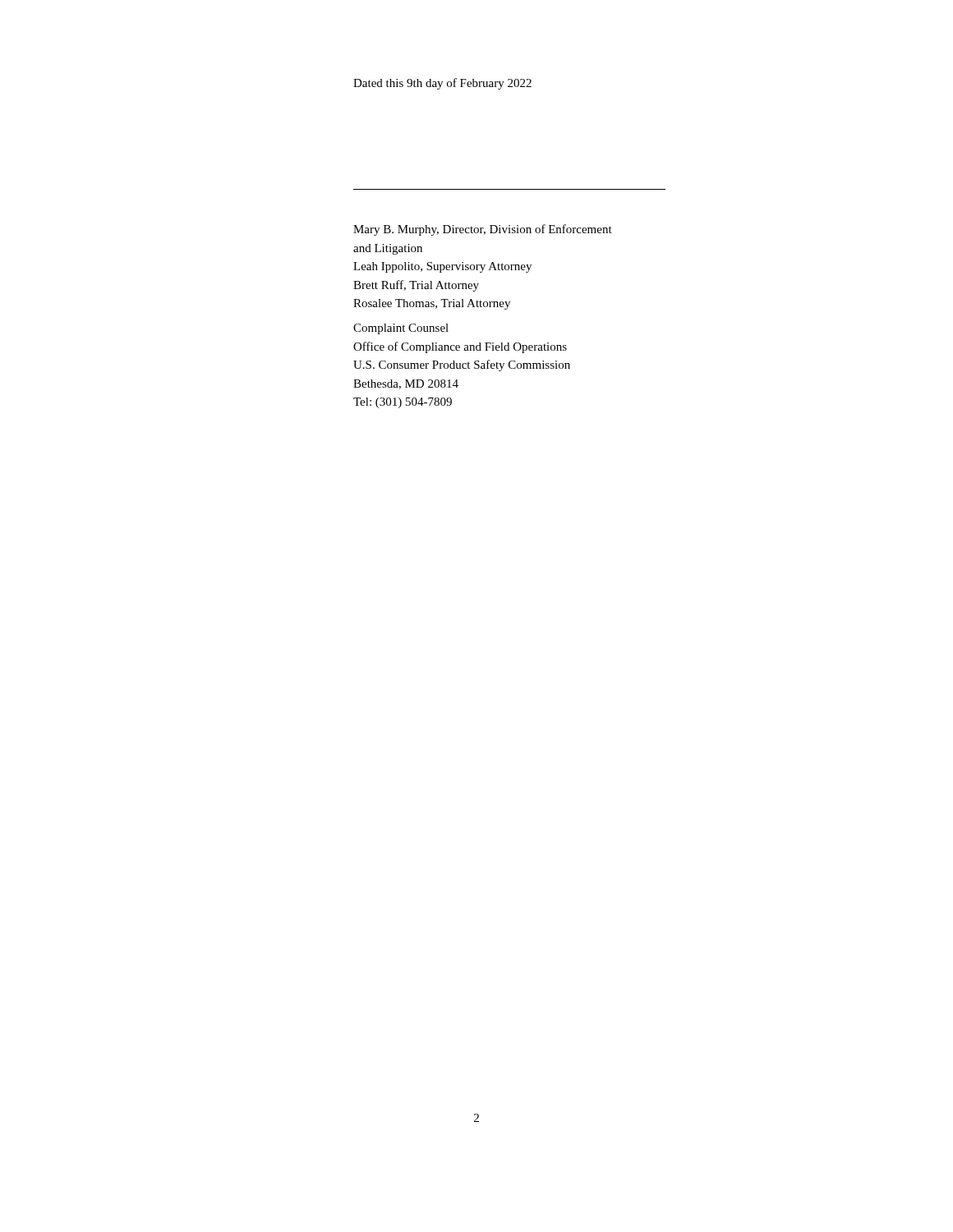Click on the text block containing "Complaint Counsel Office of Compliance and"
Viewport: 953px width, 1232px height.
[401, 329]
